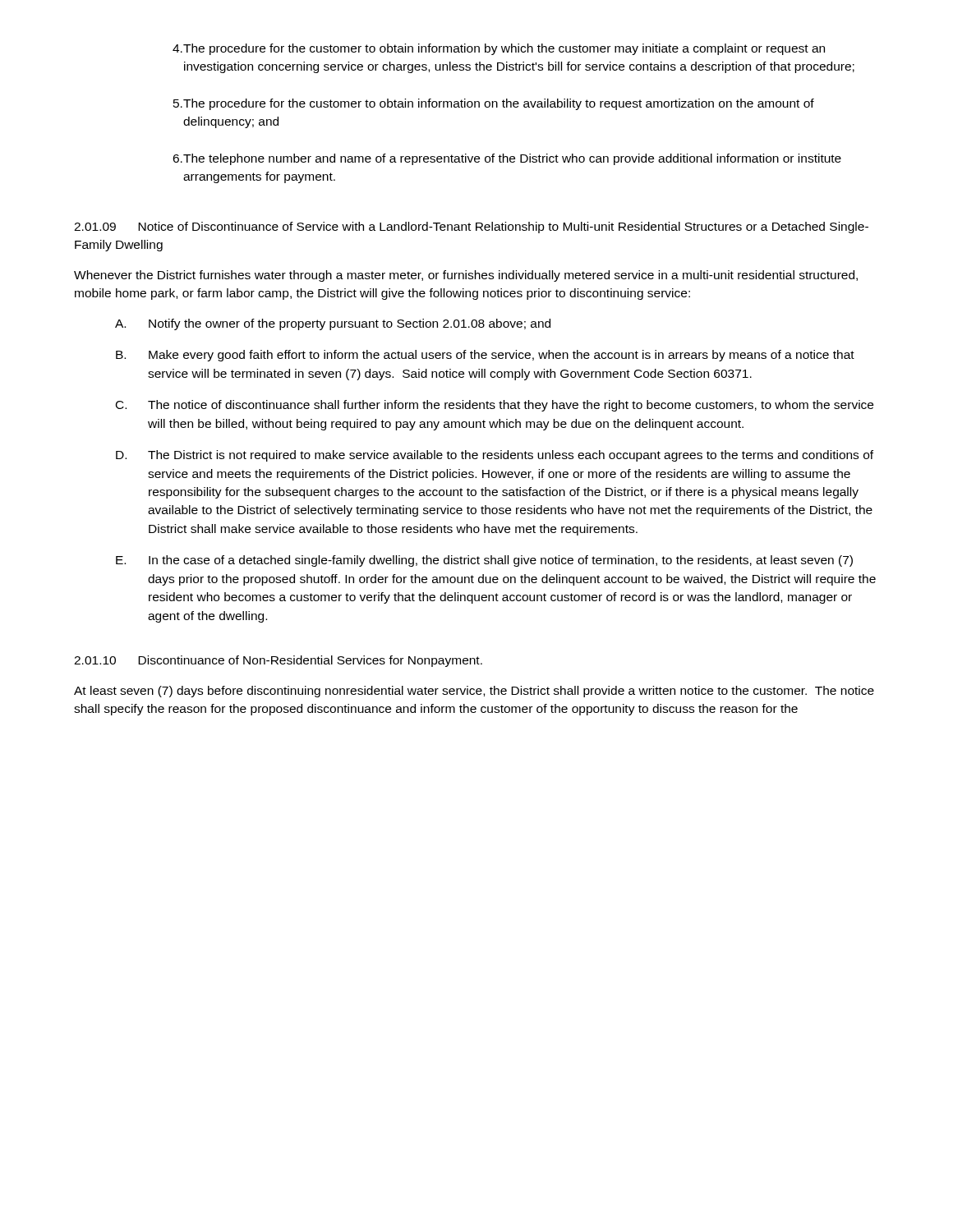The height and width of the screenshot is (1232, 953).
Task: Select the list item with the text "4. The procedure for the"
Action: tap(476, 58)
